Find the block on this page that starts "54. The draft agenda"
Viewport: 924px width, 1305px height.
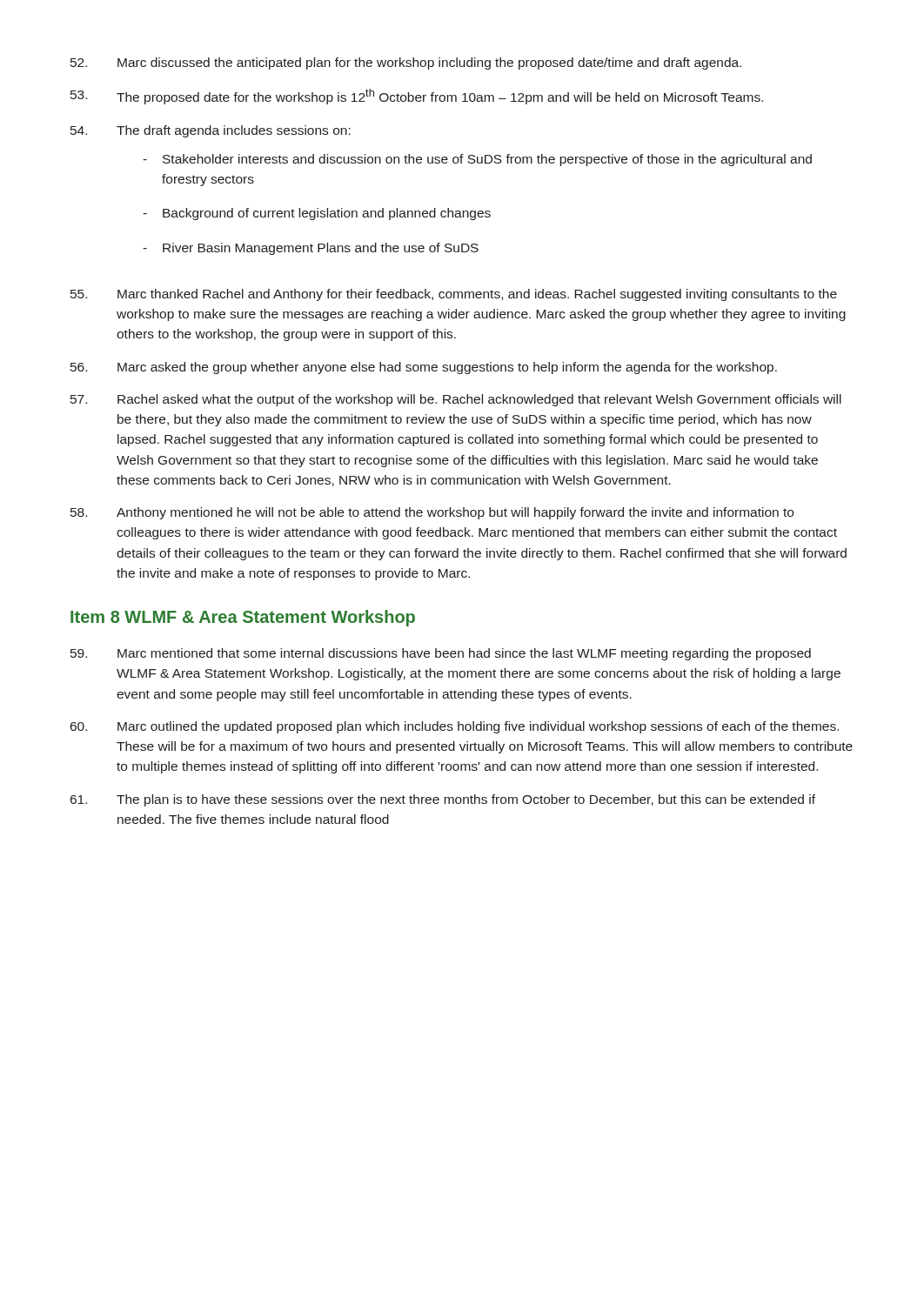pos(211,131)
